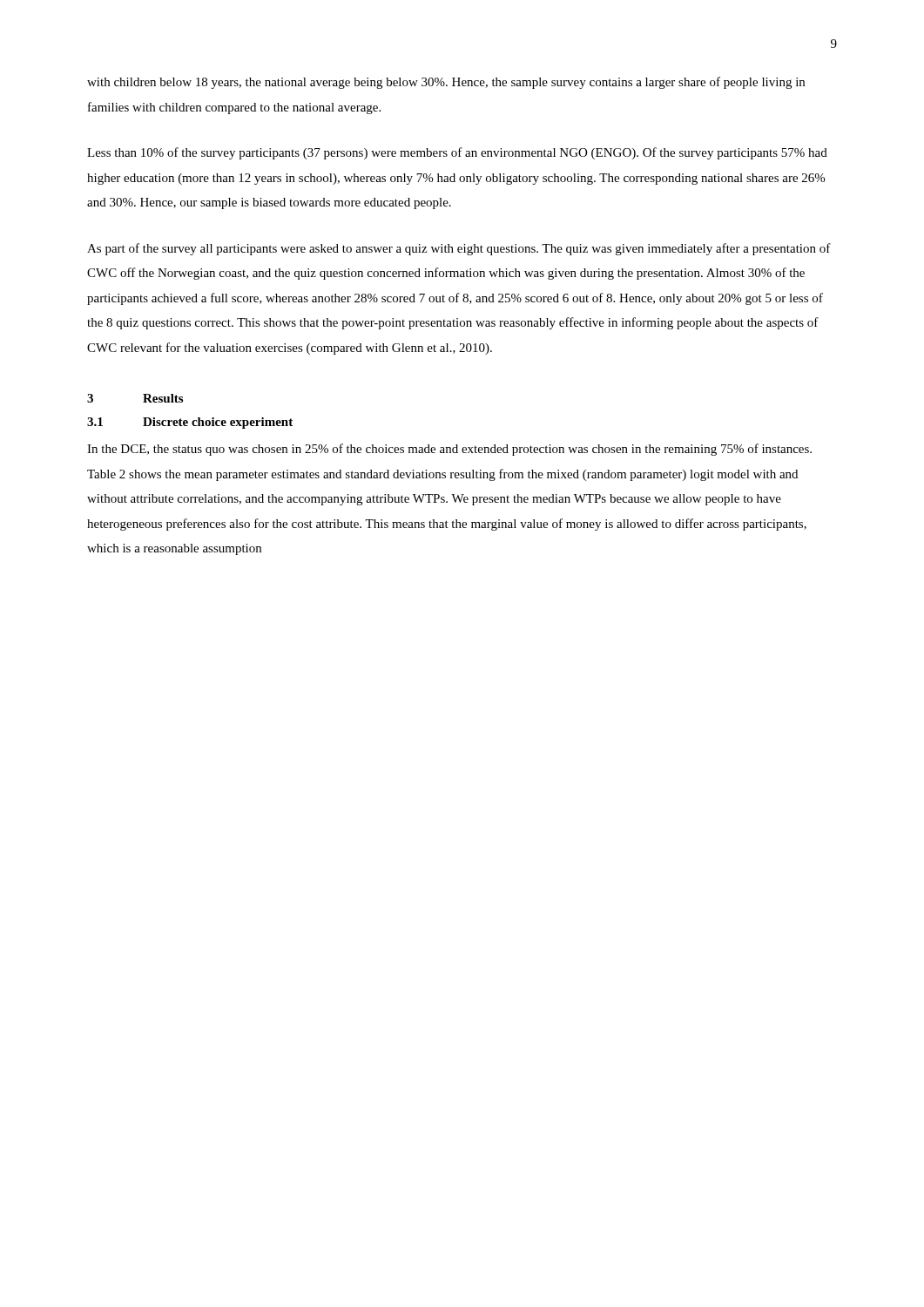
Task: Point to the text block starting "3 Results"
Action: 135,399
